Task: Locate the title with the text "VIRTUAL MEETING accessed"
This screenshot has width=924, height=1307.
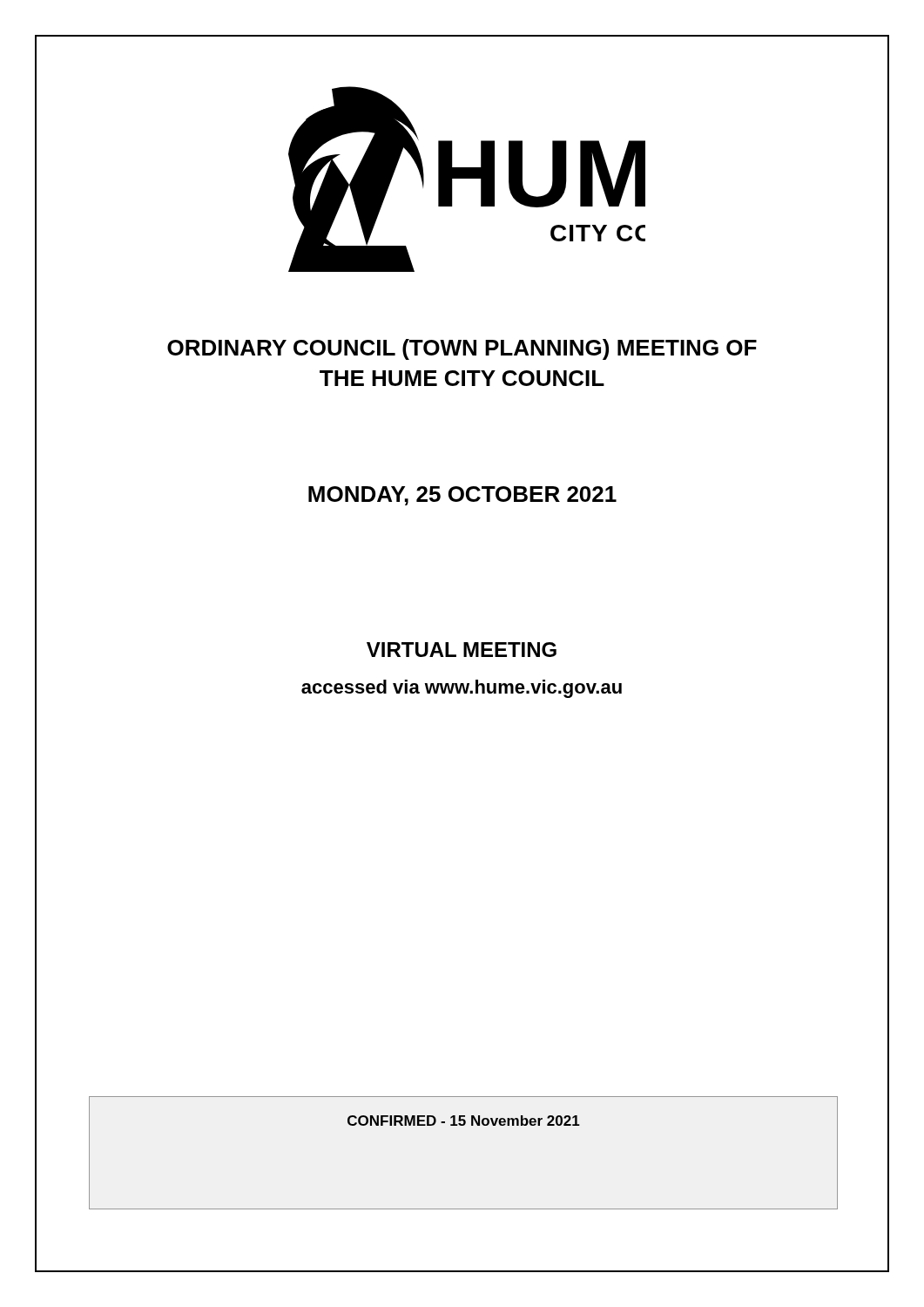Action: coord(462,668)
